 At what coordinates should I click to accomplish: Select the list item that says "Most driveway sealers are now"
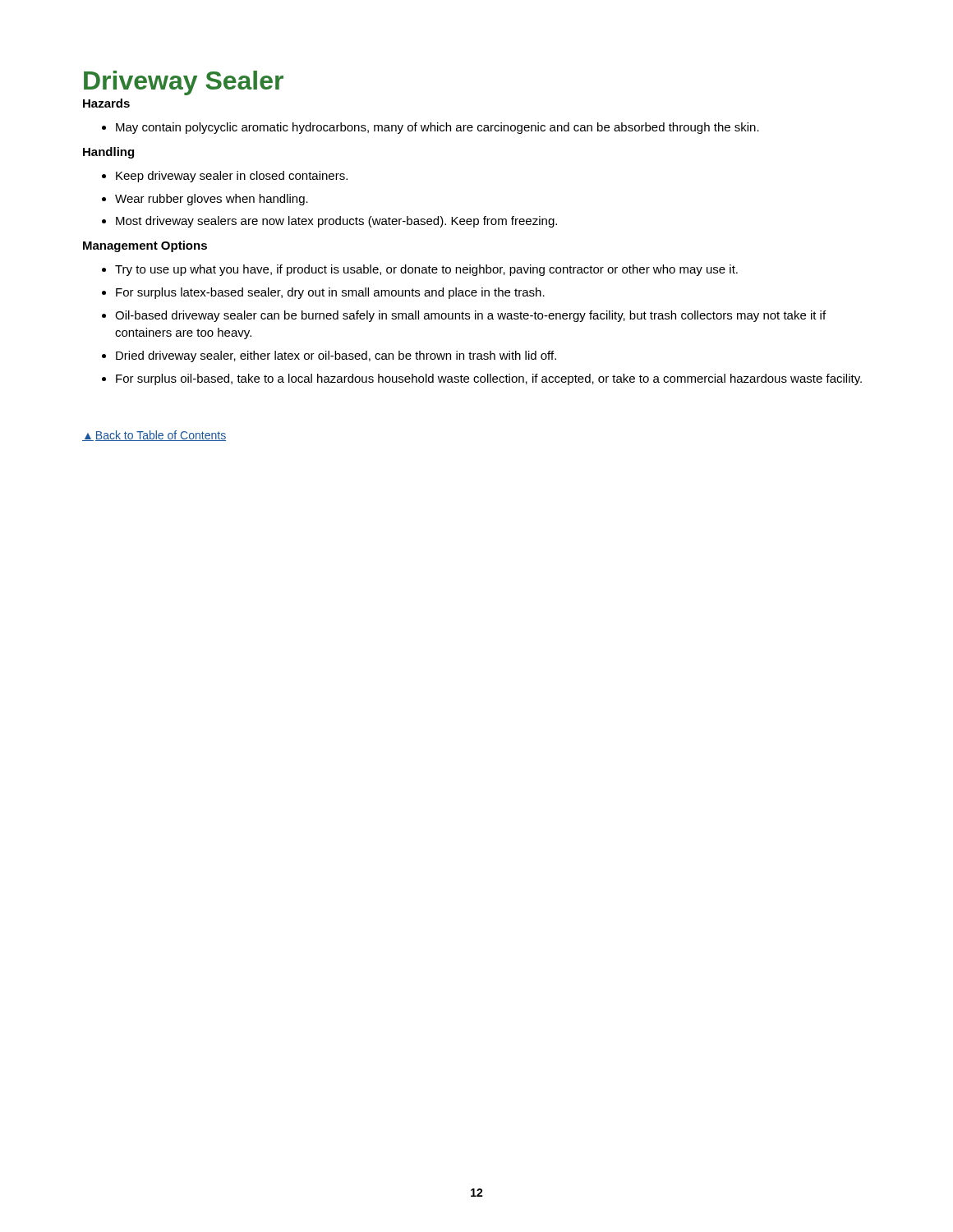click(x=493, y=221)
